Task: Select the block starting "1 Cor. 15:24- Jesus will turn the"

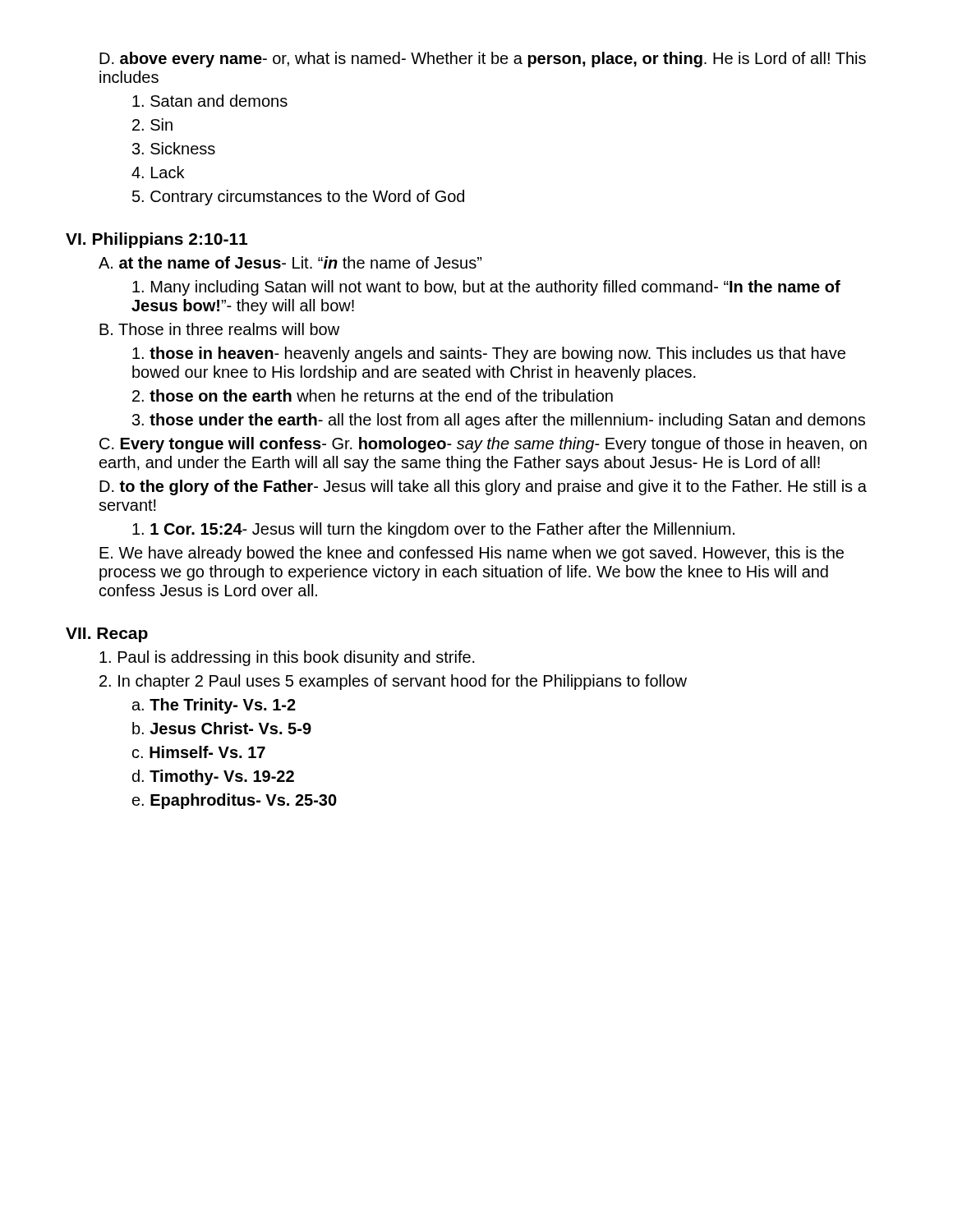Action: click(x=434, y=529)
